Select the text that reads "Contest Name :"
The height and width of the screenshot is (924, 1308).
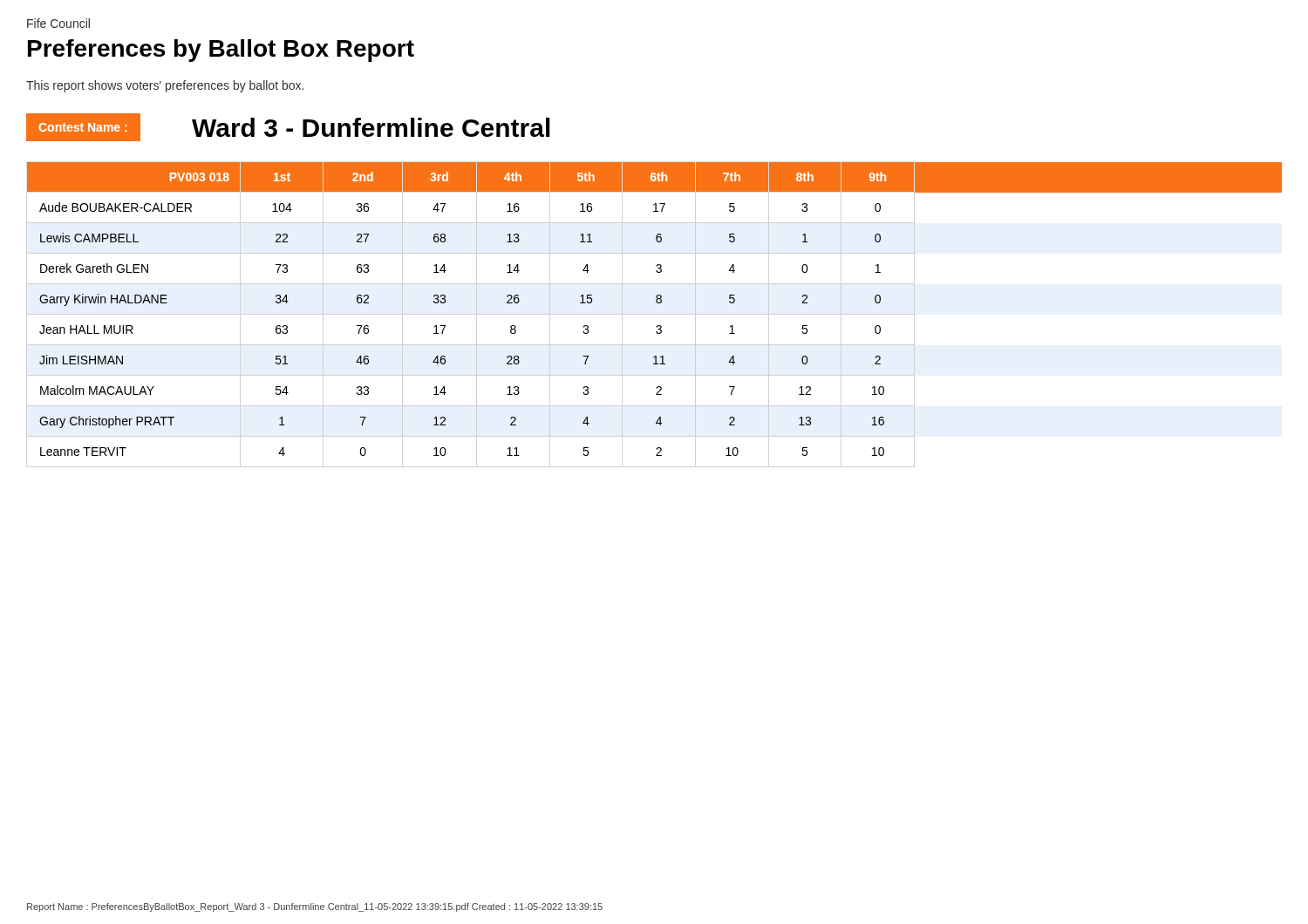tap(83, 127)
